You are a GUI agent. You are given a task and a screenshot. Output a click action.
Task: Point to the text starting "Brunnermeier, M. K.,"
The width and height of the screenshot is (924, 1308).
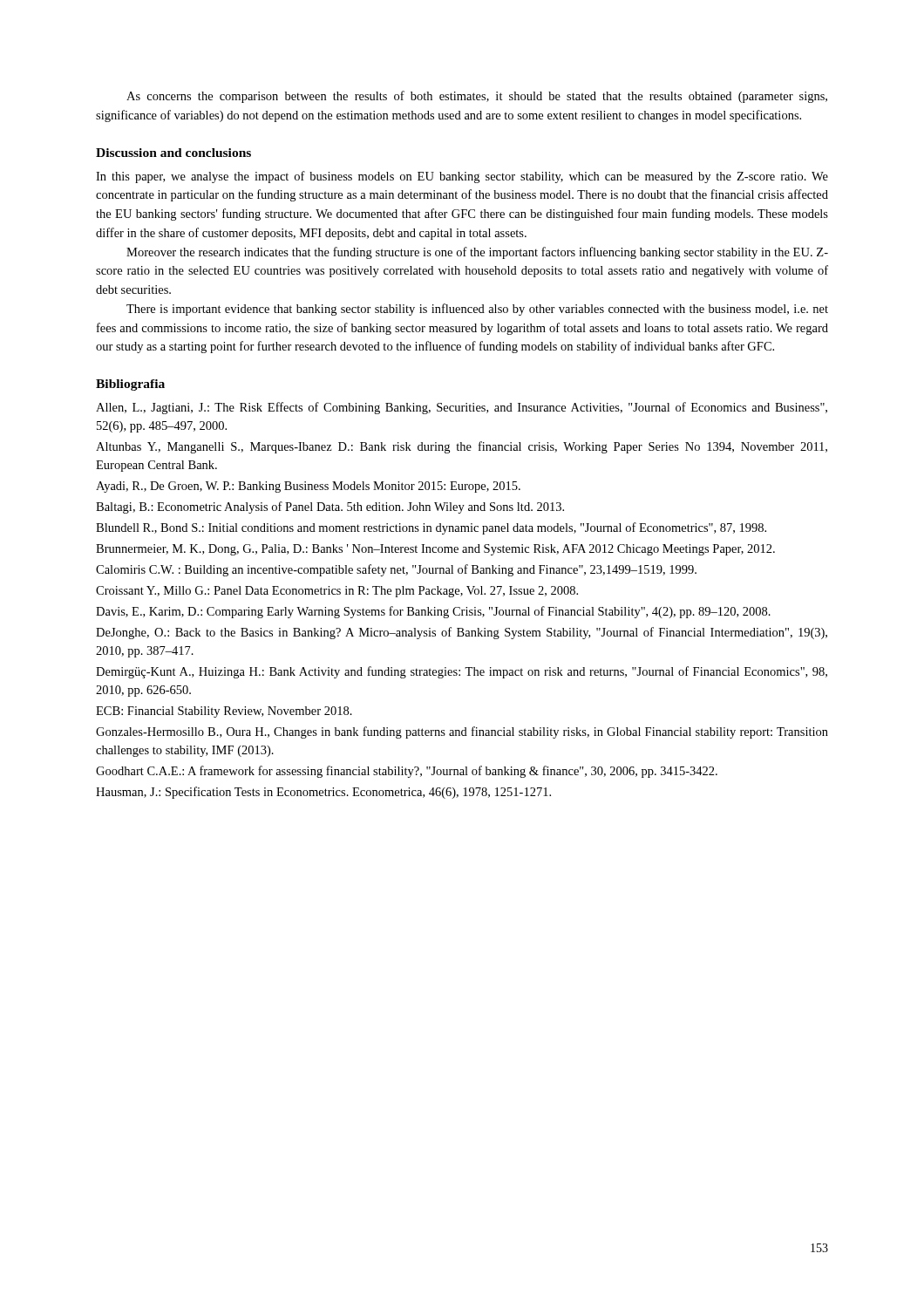click(436, 549)
